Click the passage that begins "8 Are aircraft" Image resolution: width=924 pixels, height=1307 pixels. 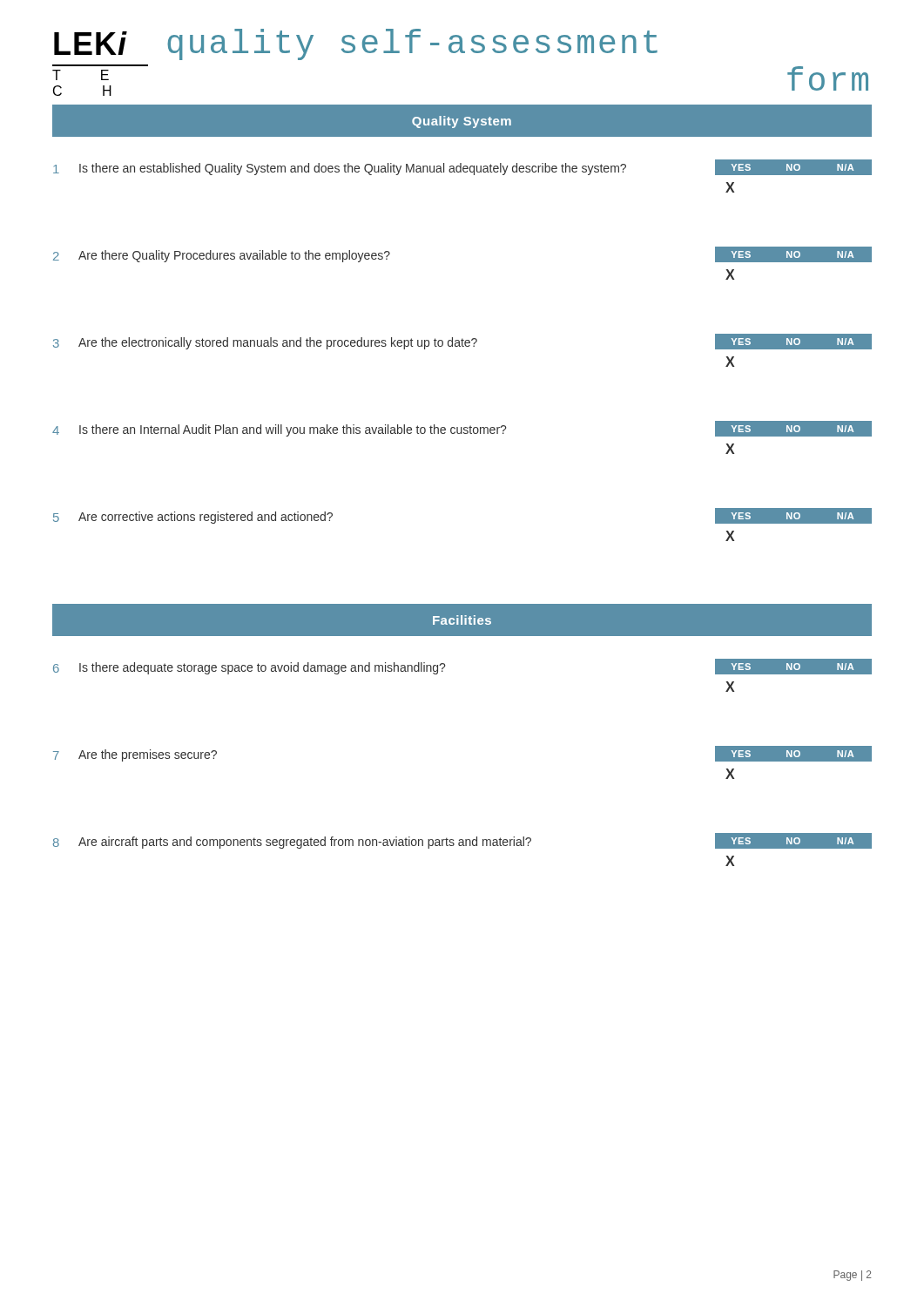click(x=462, y=851)
